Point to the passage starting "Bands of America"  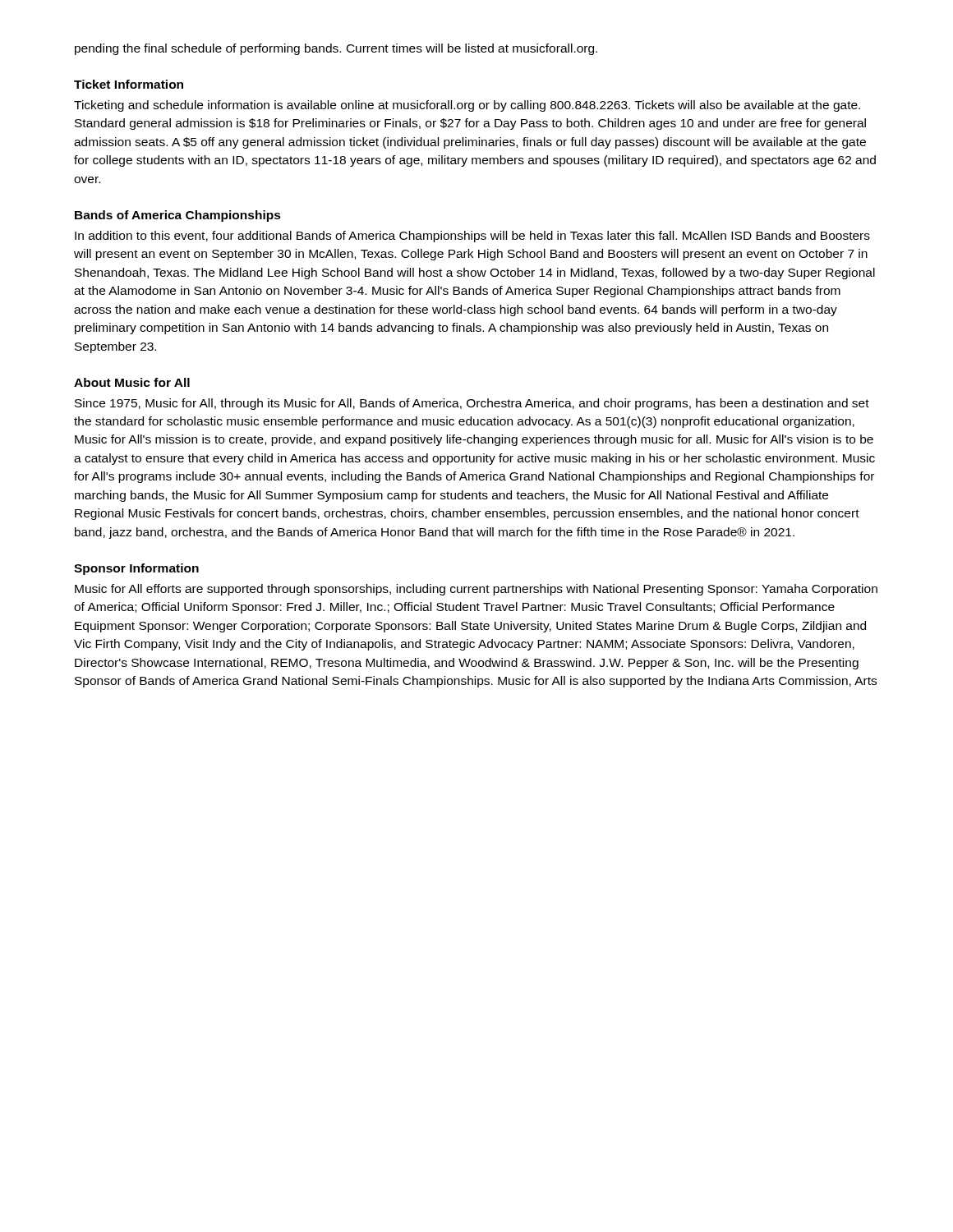tap(177, 215)
